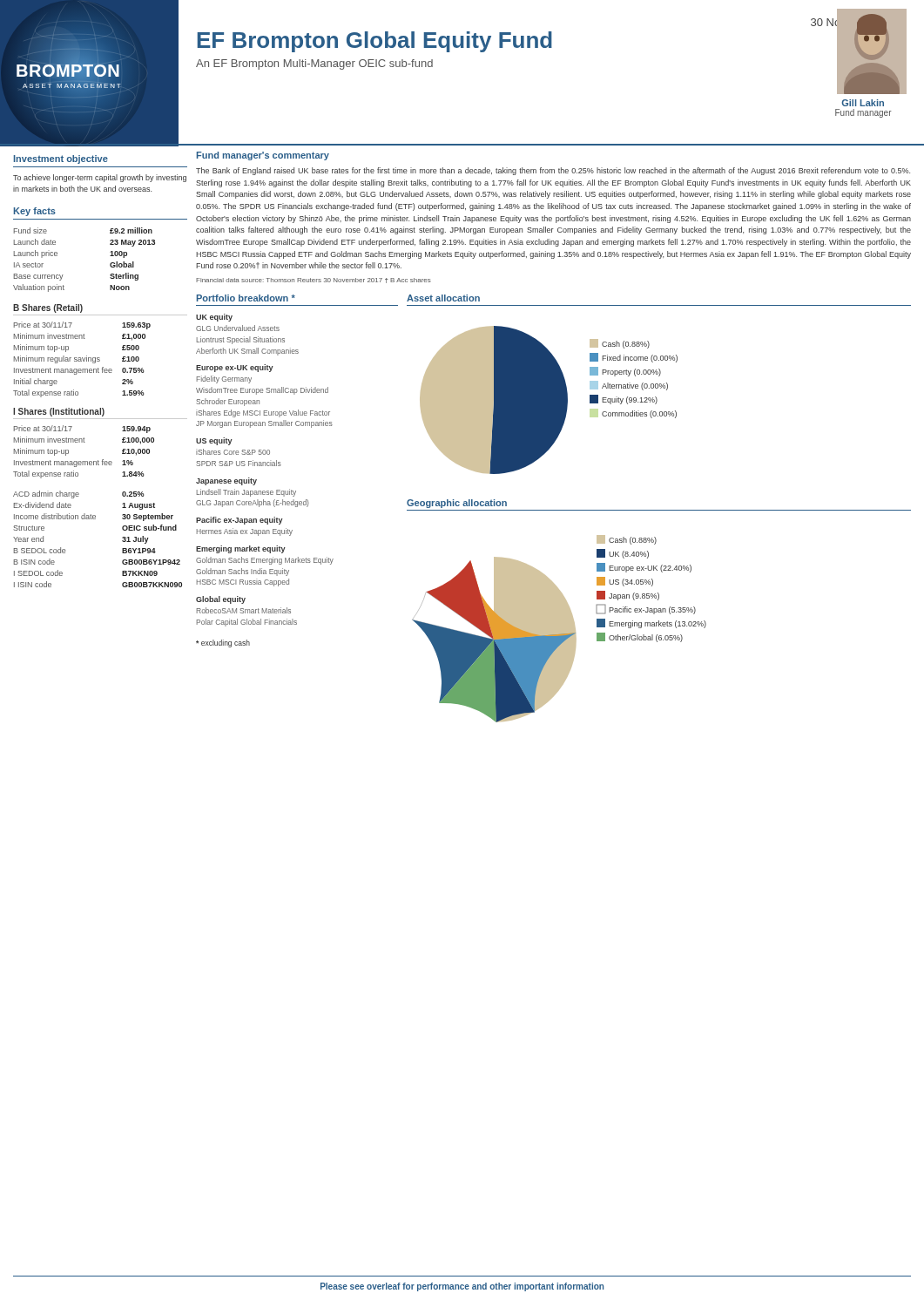Select the photo
924x1307 pixels.
872,51
